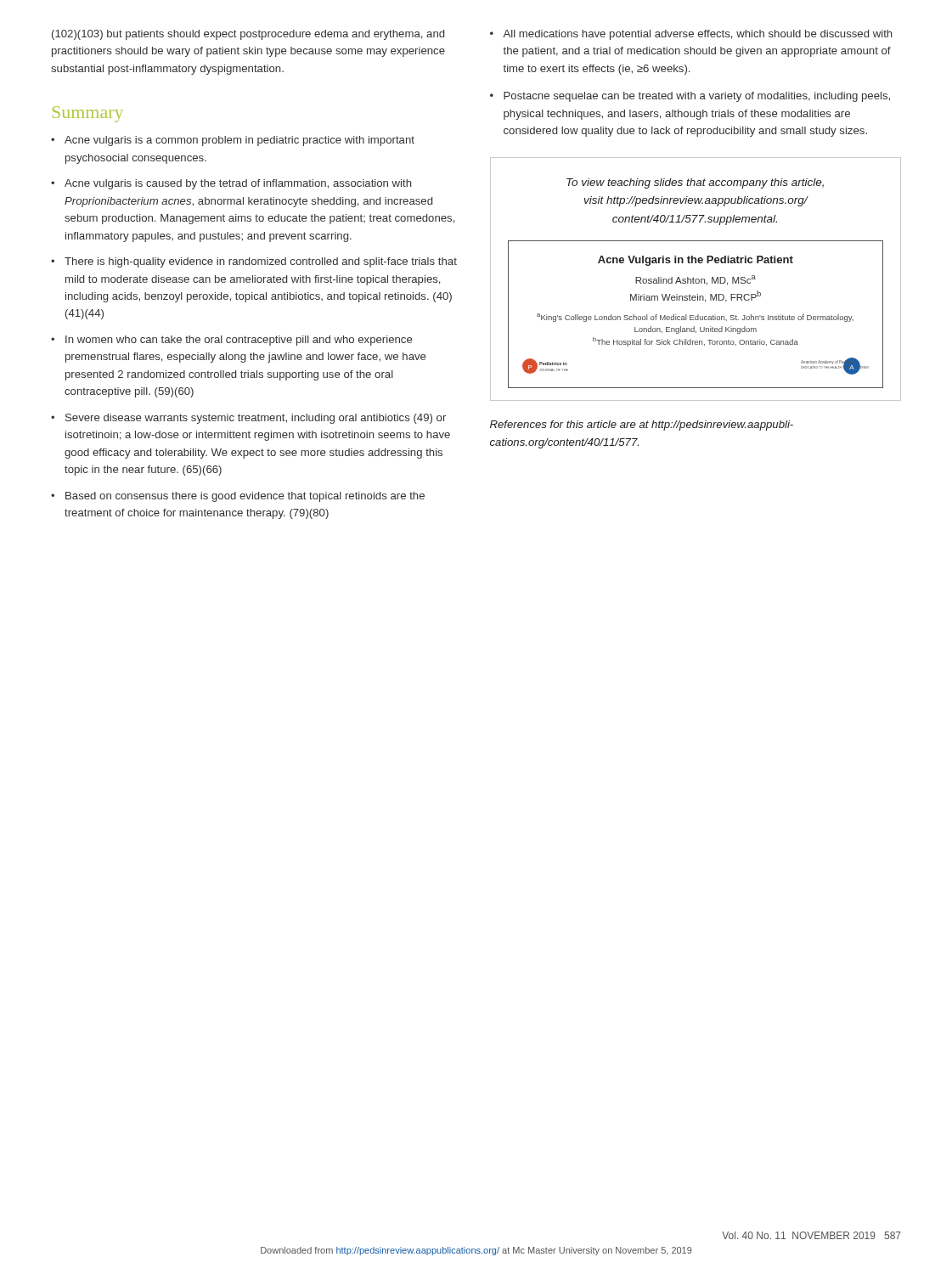This screenshot has height=1274, width=952.
Task: Locate the block of text that opens with "Severe disease warrants systemic treatment,"
Action: (258, 443)
